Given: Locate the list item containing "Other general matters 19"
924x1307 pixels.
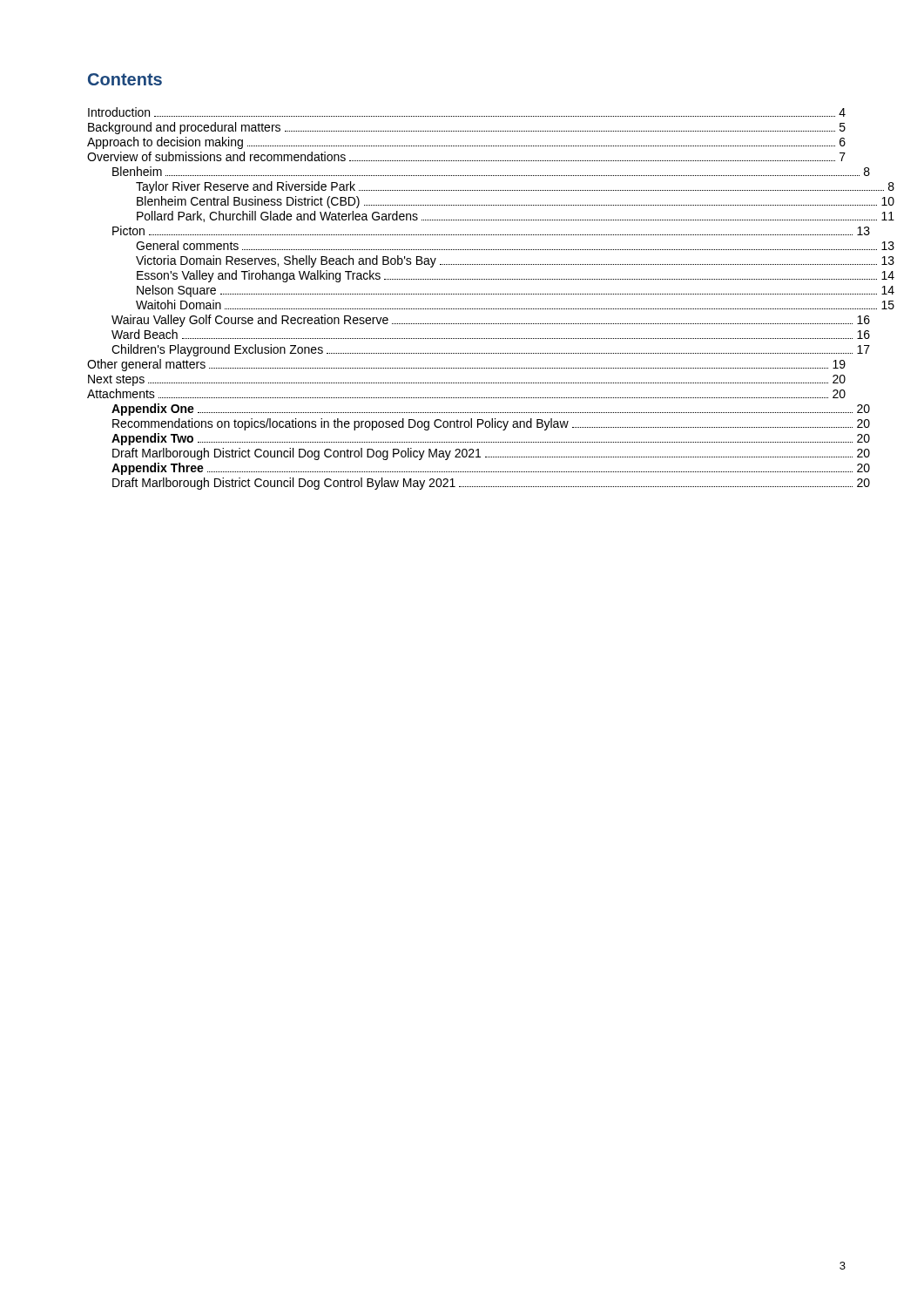Looking at the screenshot, I should pos(466,364).
